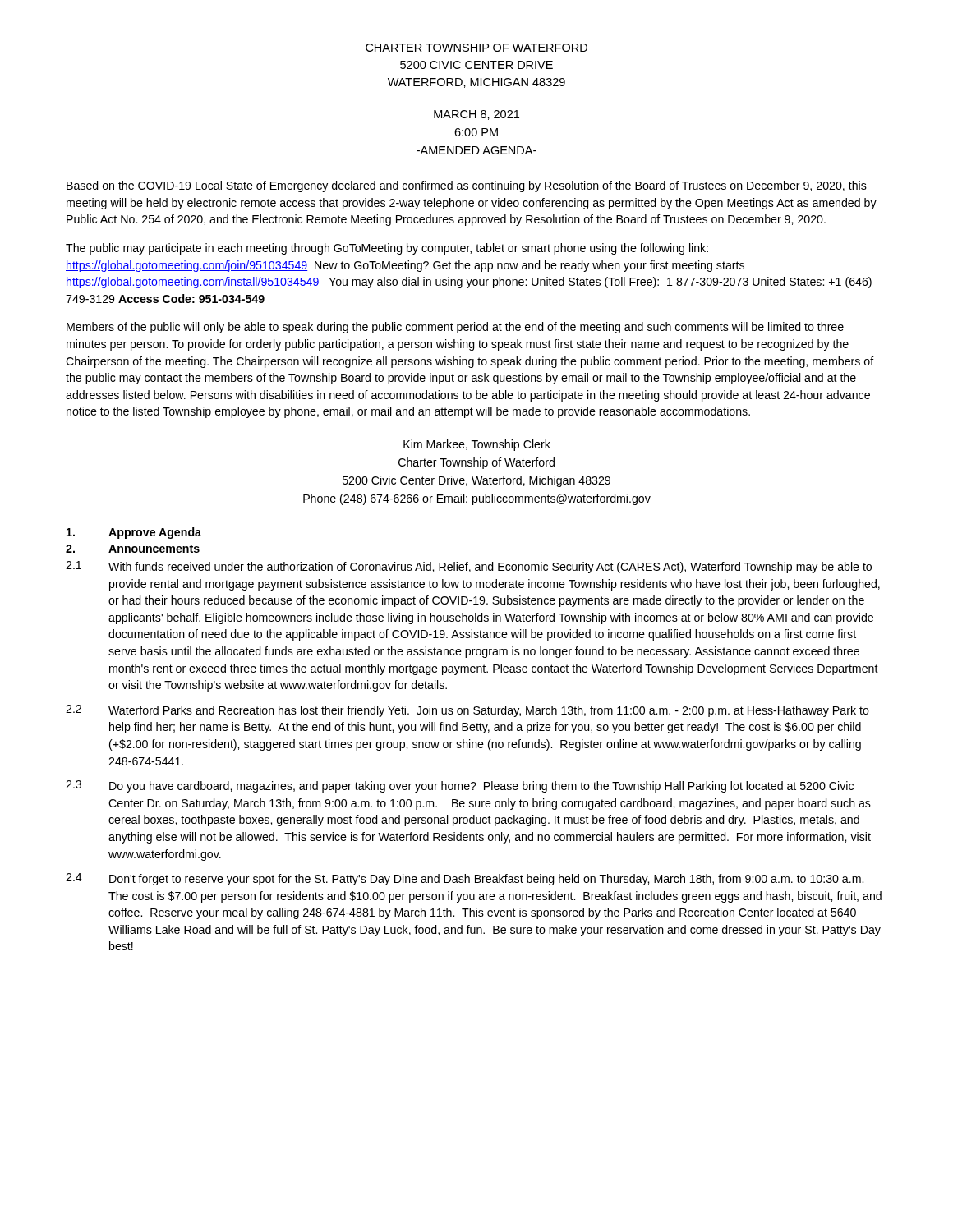Click on the list item with the text "2.3 Do you have cardboard, magazines,"
This screenshot has height=1232, width=953.
(x=476, y=820)
